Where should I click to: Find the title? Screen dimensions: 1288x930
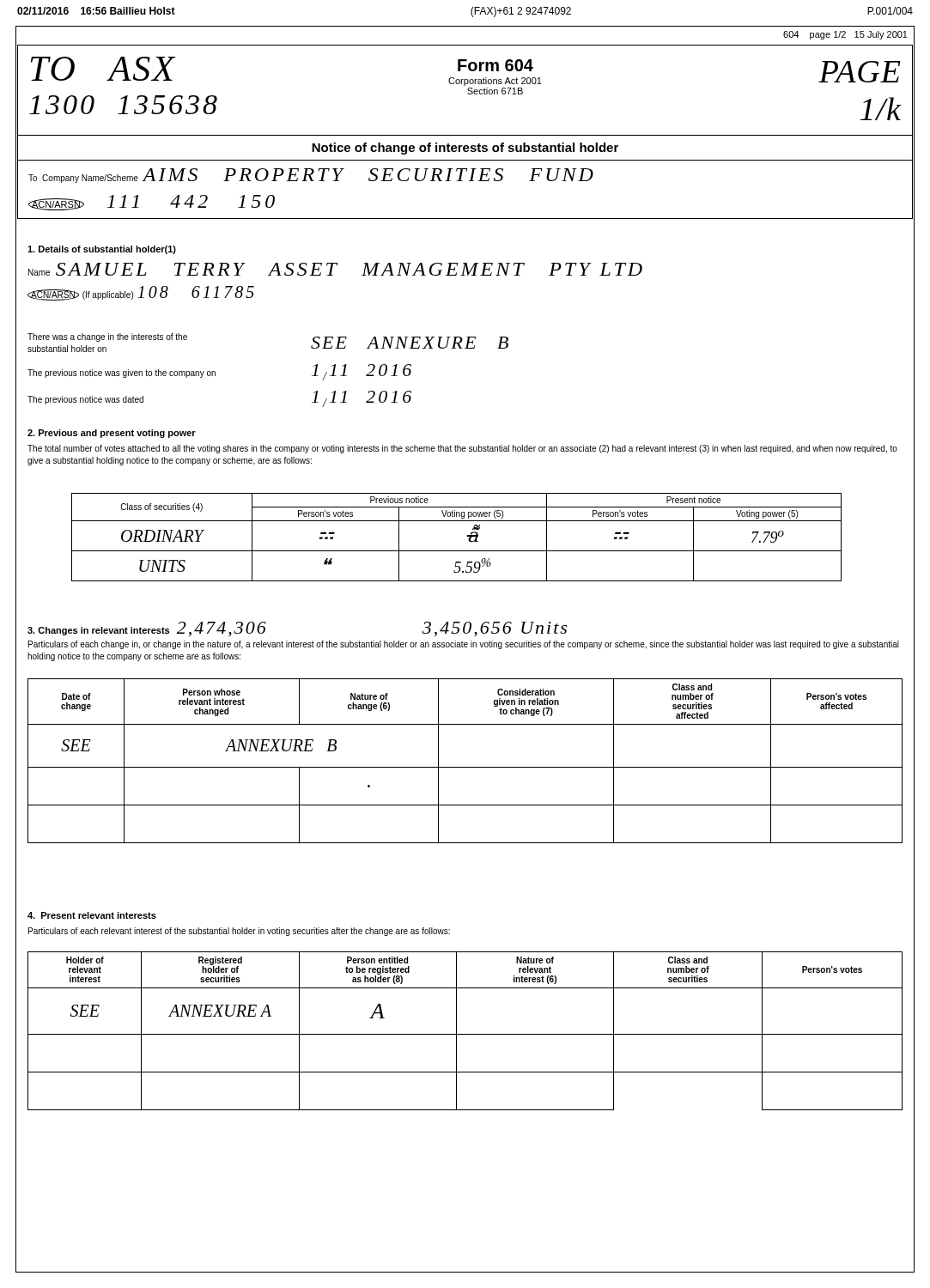tap(465, 88)
